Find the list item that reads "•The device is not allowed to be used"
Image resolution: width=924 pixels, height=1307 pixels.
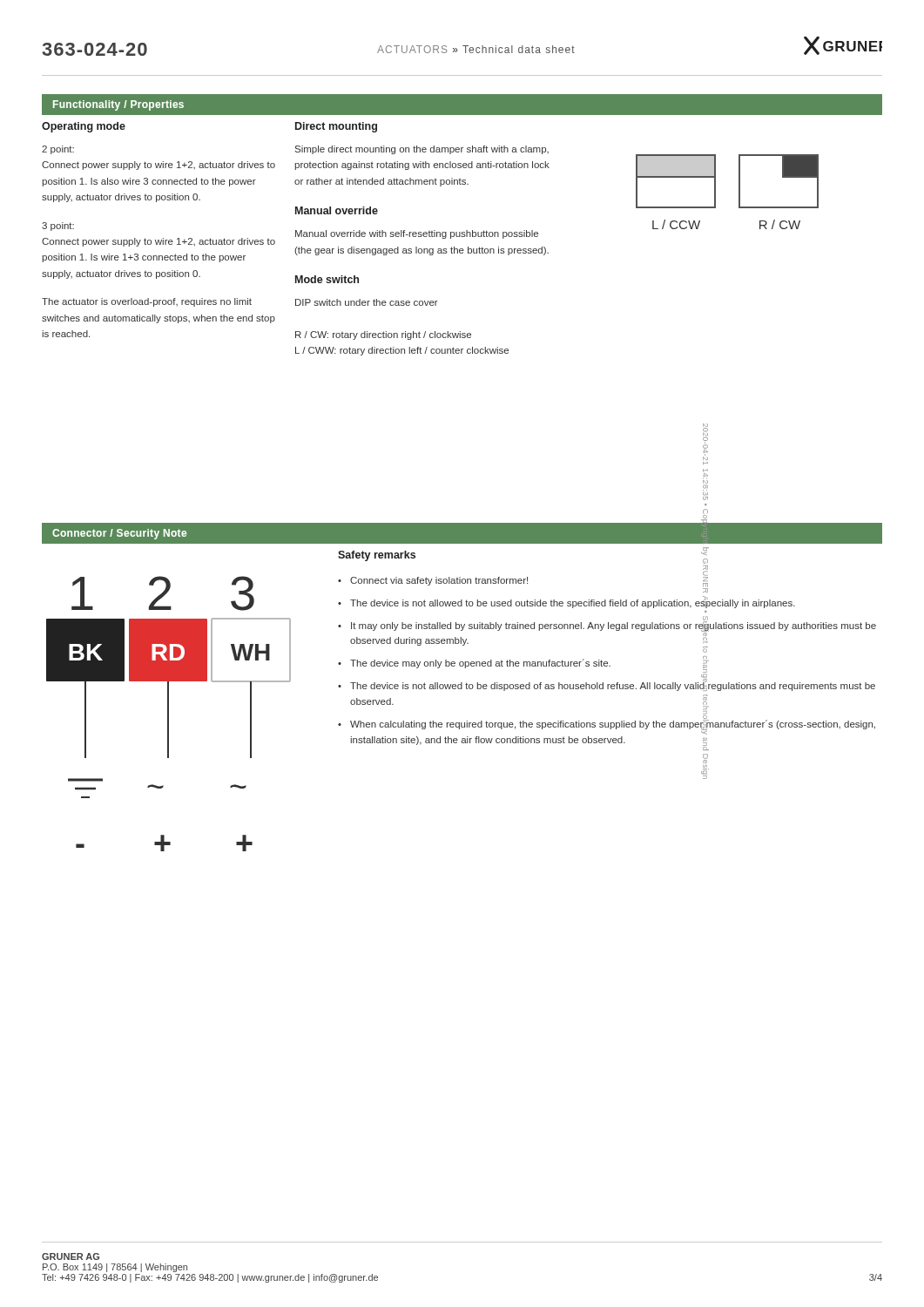[x=567, y=604]
